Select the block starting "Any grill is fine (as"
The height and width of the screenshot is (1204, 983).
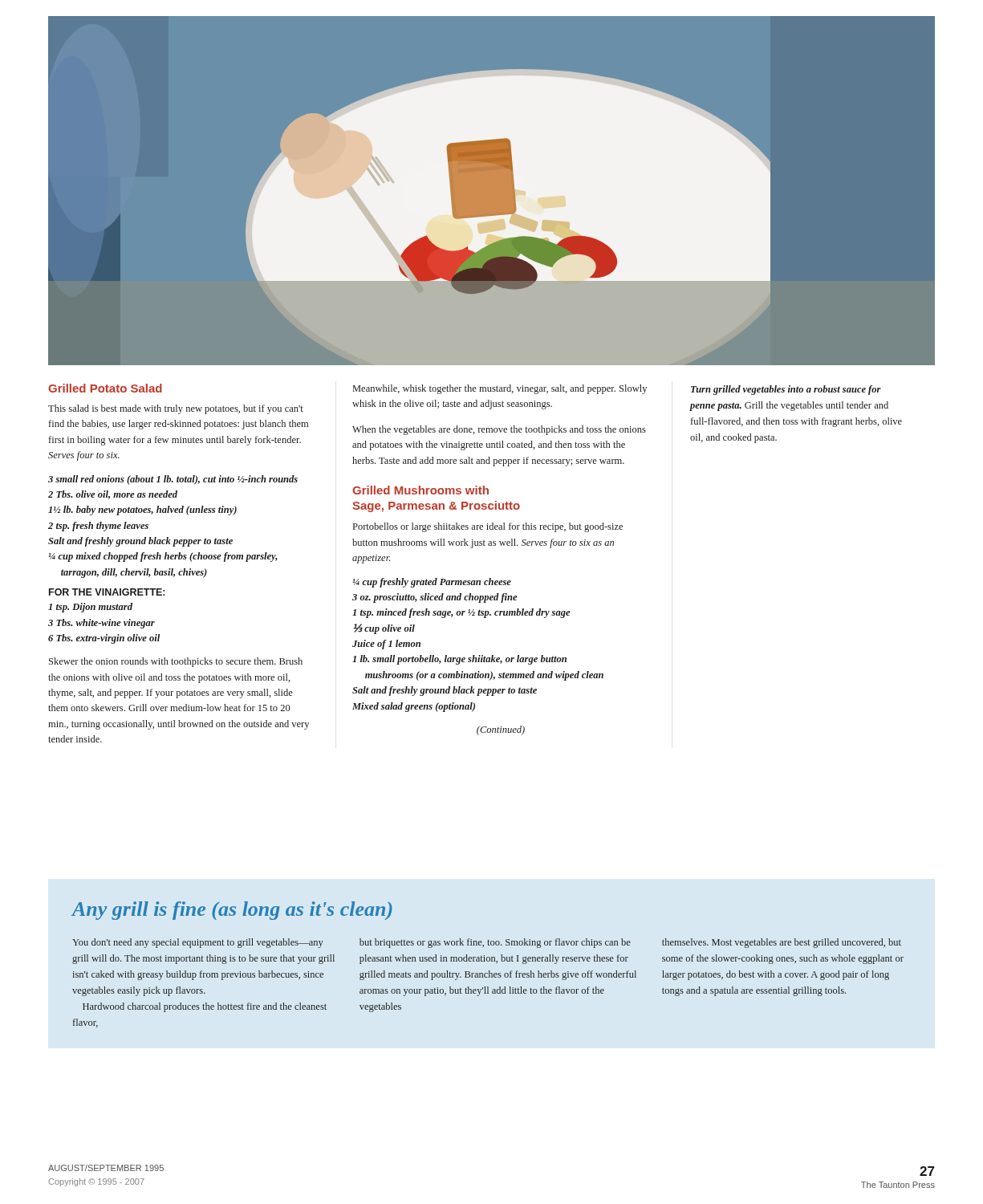pyautogui.click(x=233, y=909)
